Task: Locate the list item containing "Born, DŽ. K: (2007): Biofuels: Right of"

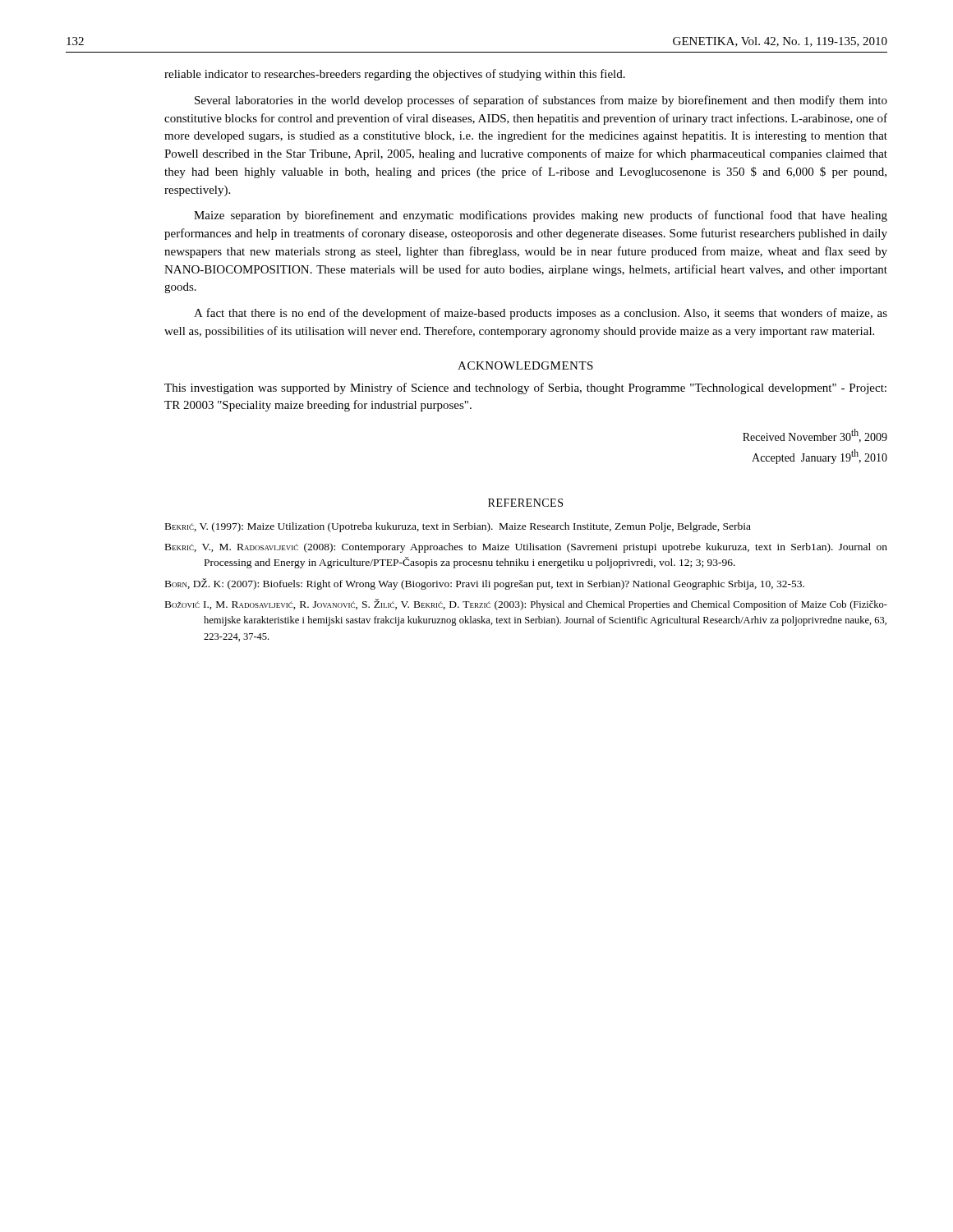Action: [x=485, y=583]
